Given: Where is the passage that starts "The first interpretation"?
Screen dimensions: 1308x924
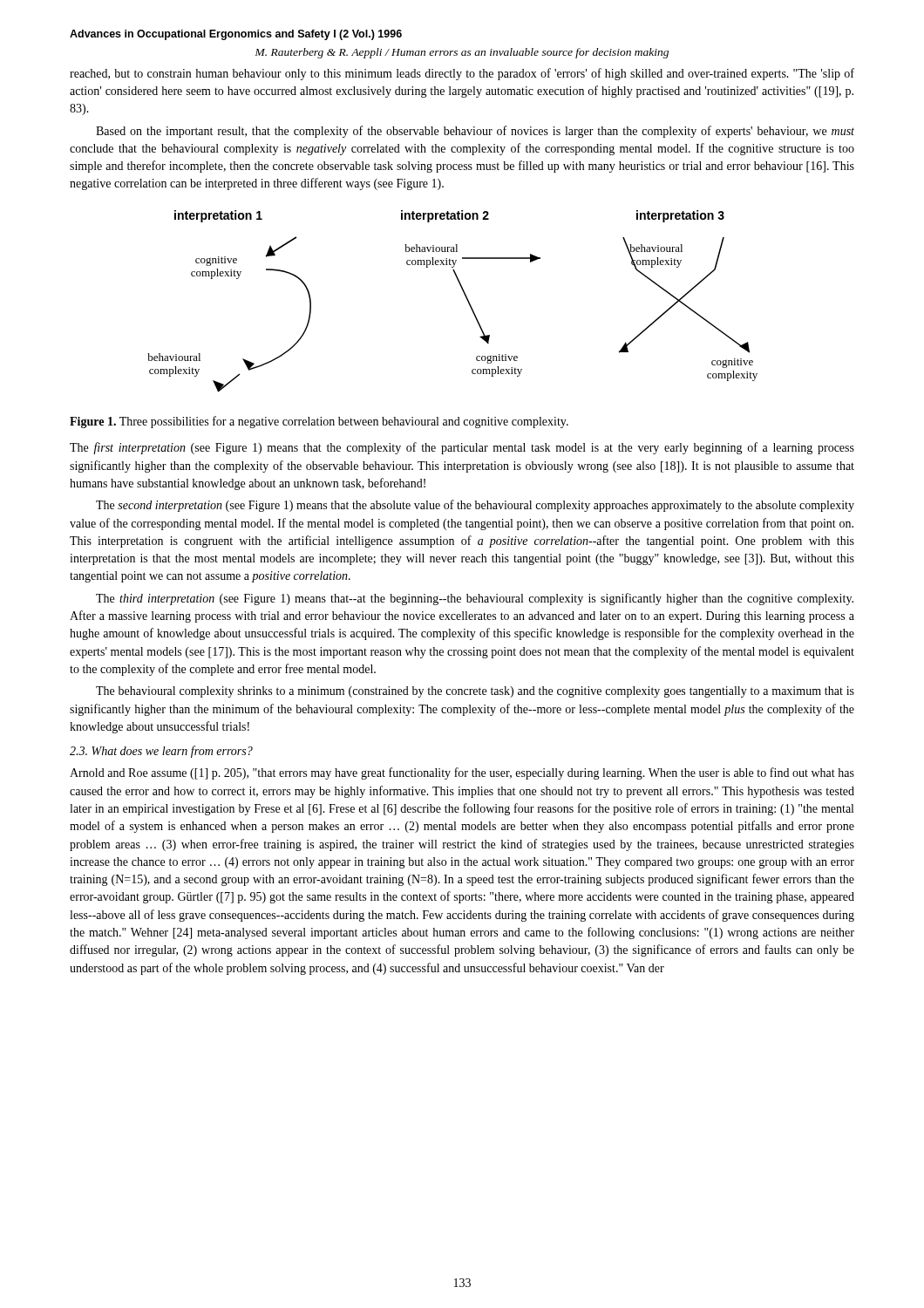Looking at the screenshot, I should point(462,588).
